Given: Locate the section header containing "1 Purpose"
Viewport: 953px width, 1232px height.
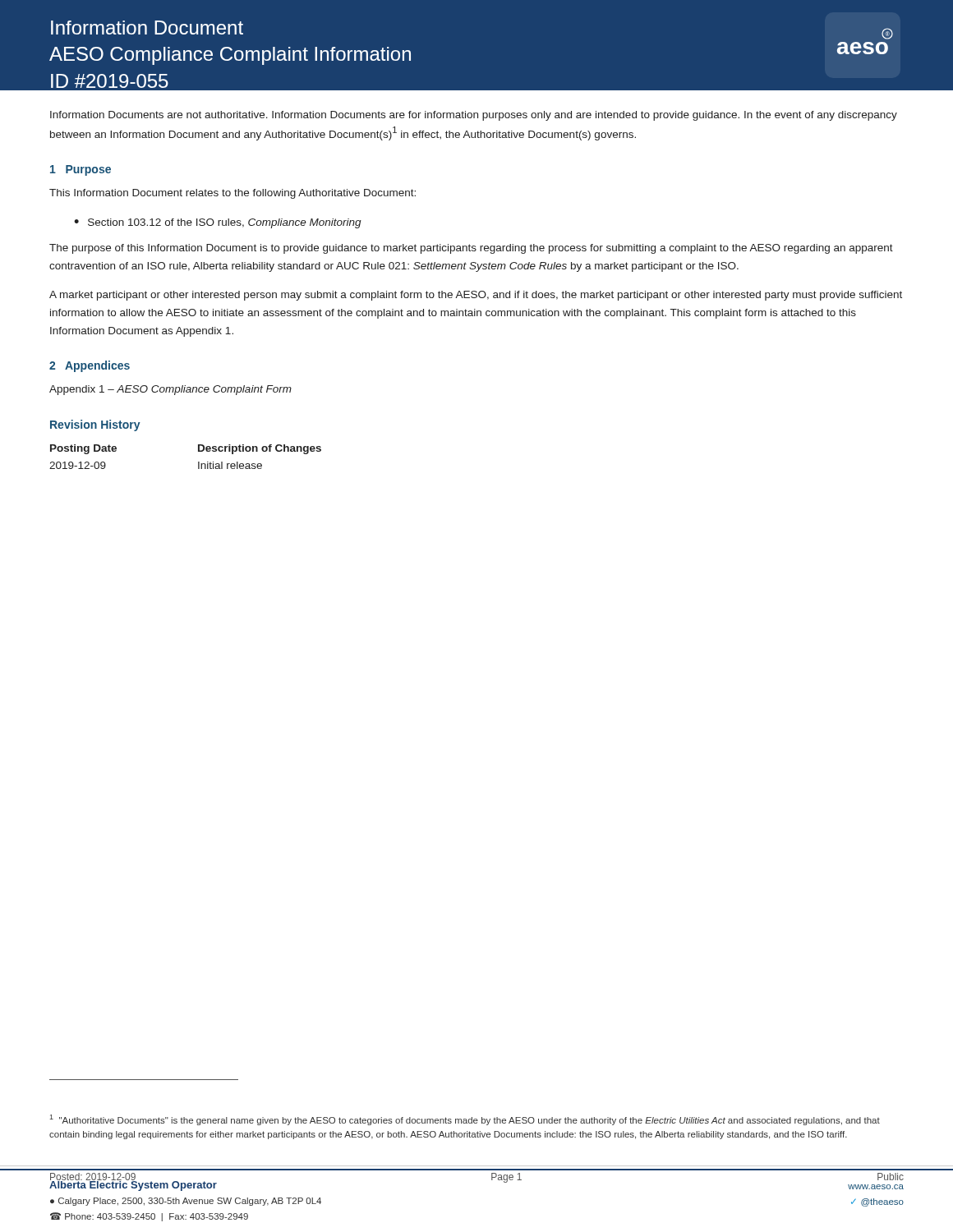Looking at the screenshot, I should coord(80,169).
